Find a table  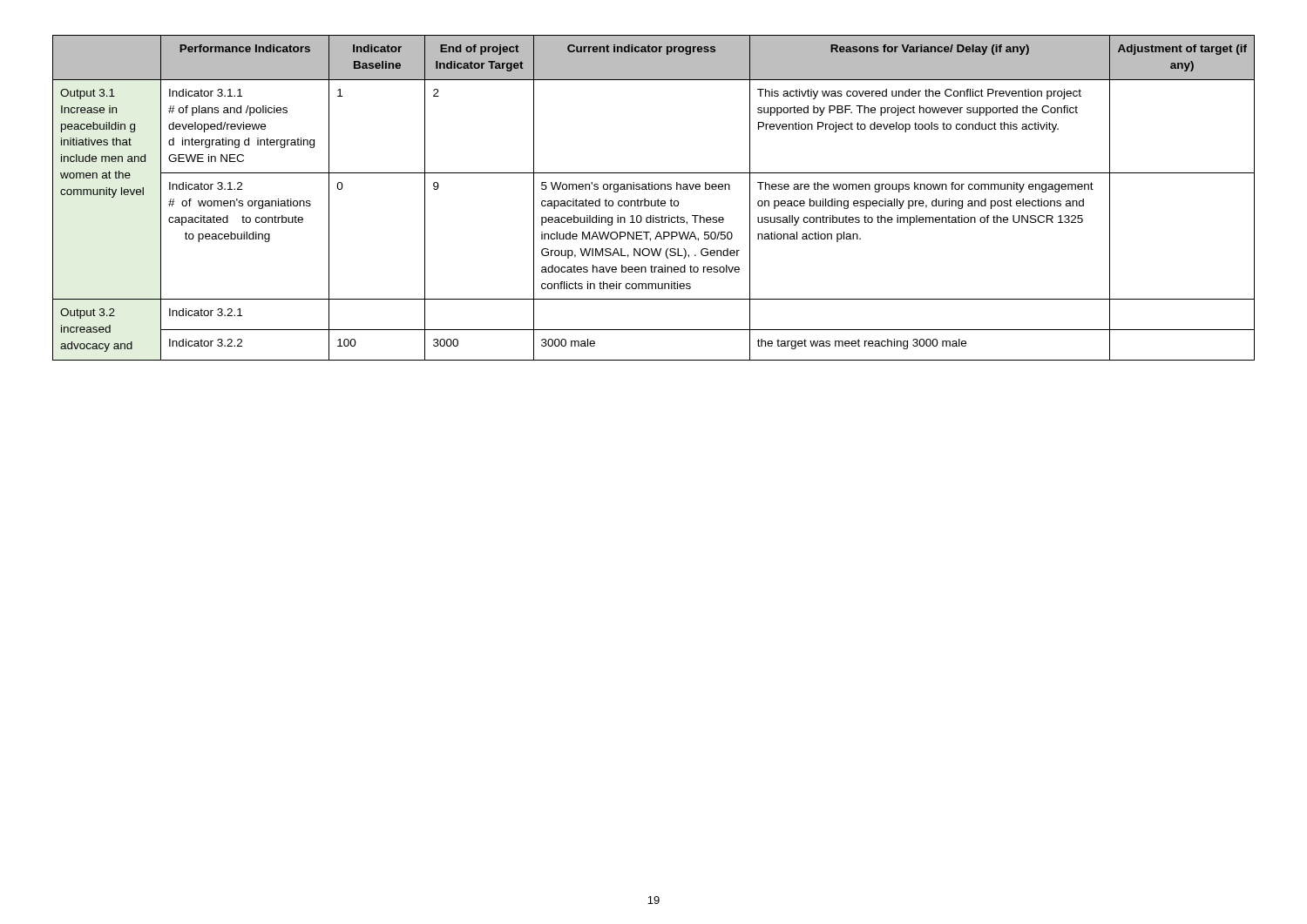pyautogui.click(x=654, y=198)
